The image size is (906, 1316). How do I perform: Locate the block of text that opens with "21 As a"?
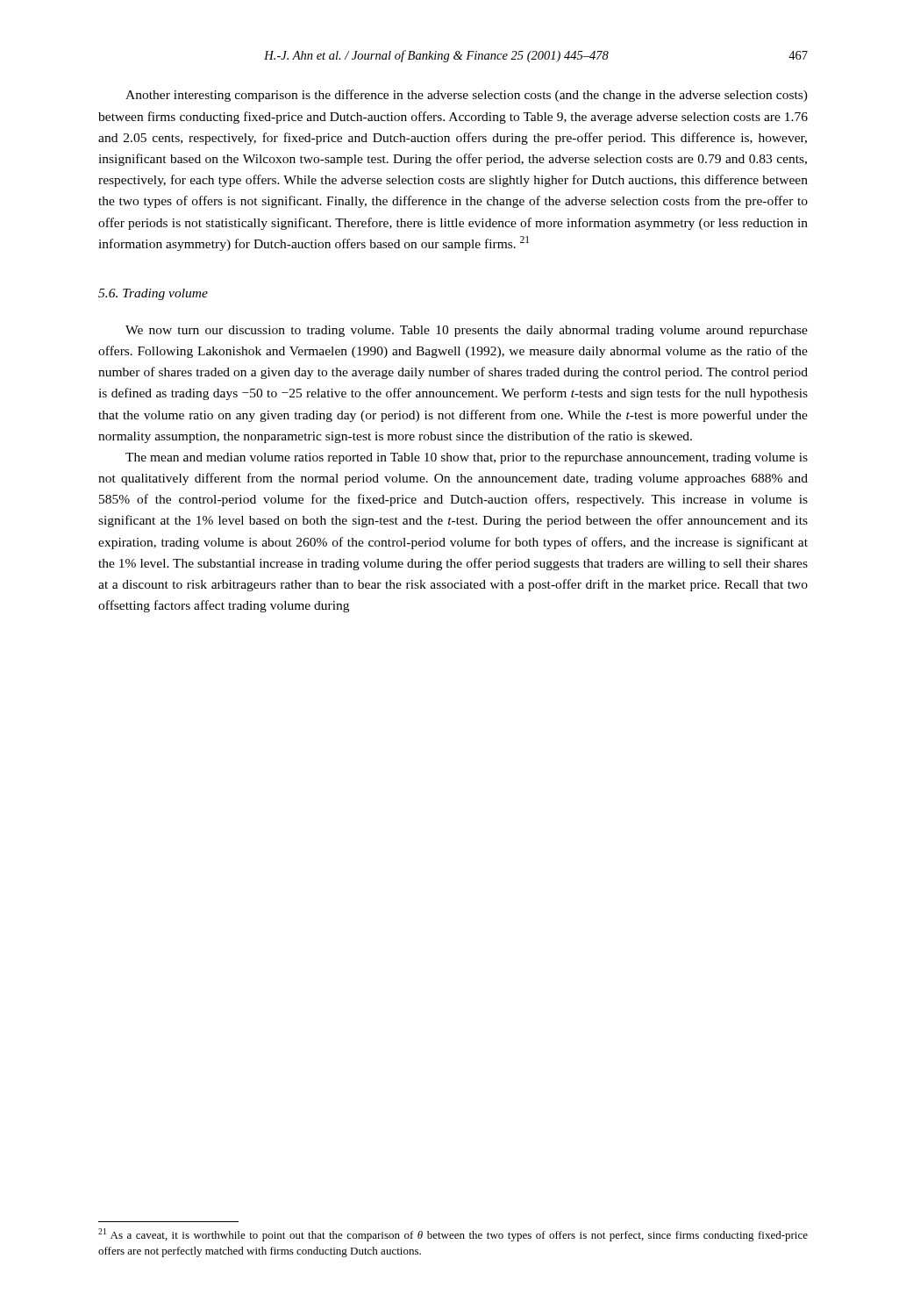pyautogui.click(x=453, y=1242)
